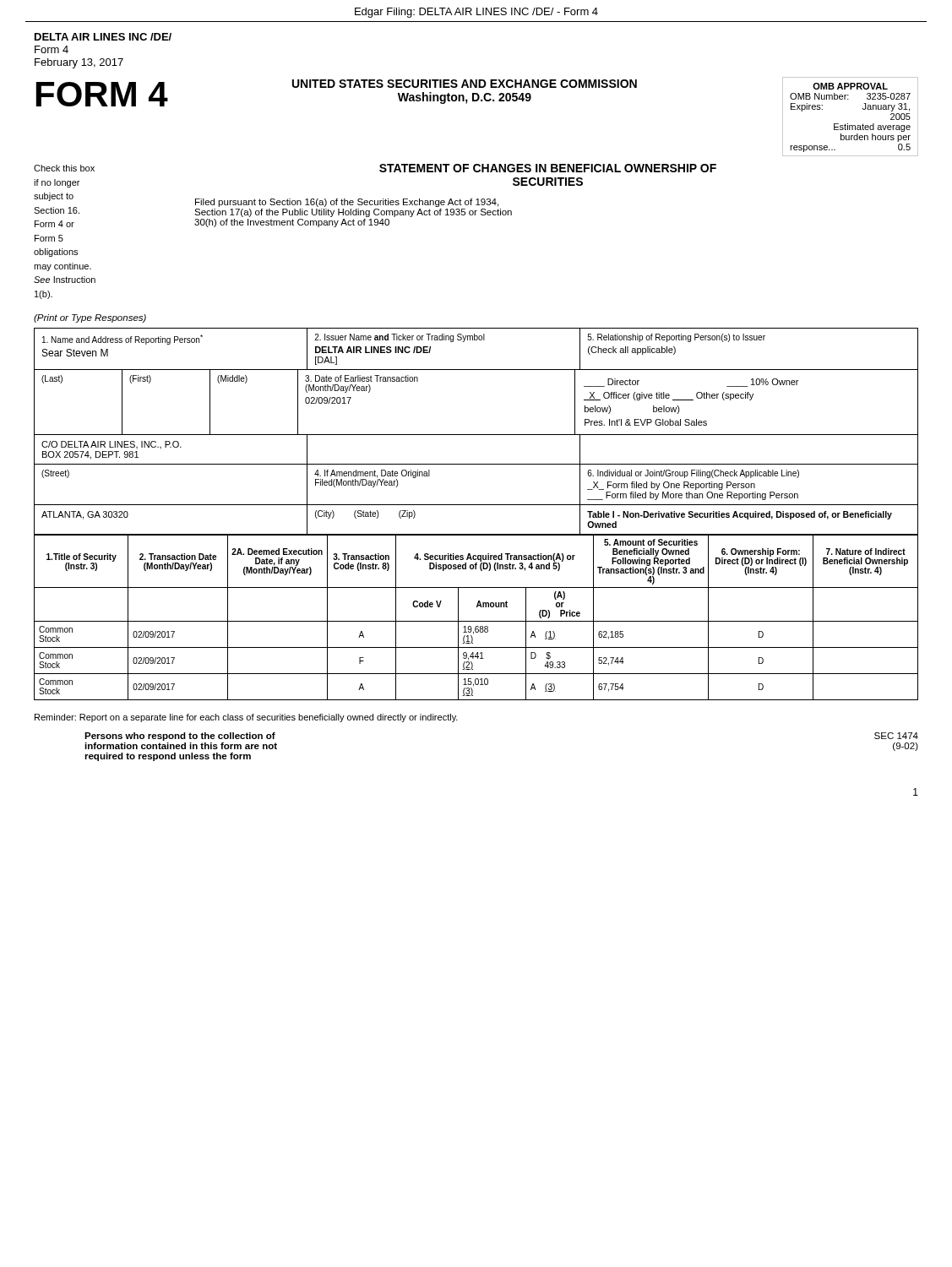
Task: Select the text block that says "UNITED STATES SECURITIES AND EXCHANGE COMMISSION Washington,"
Action: click(464, 90)
